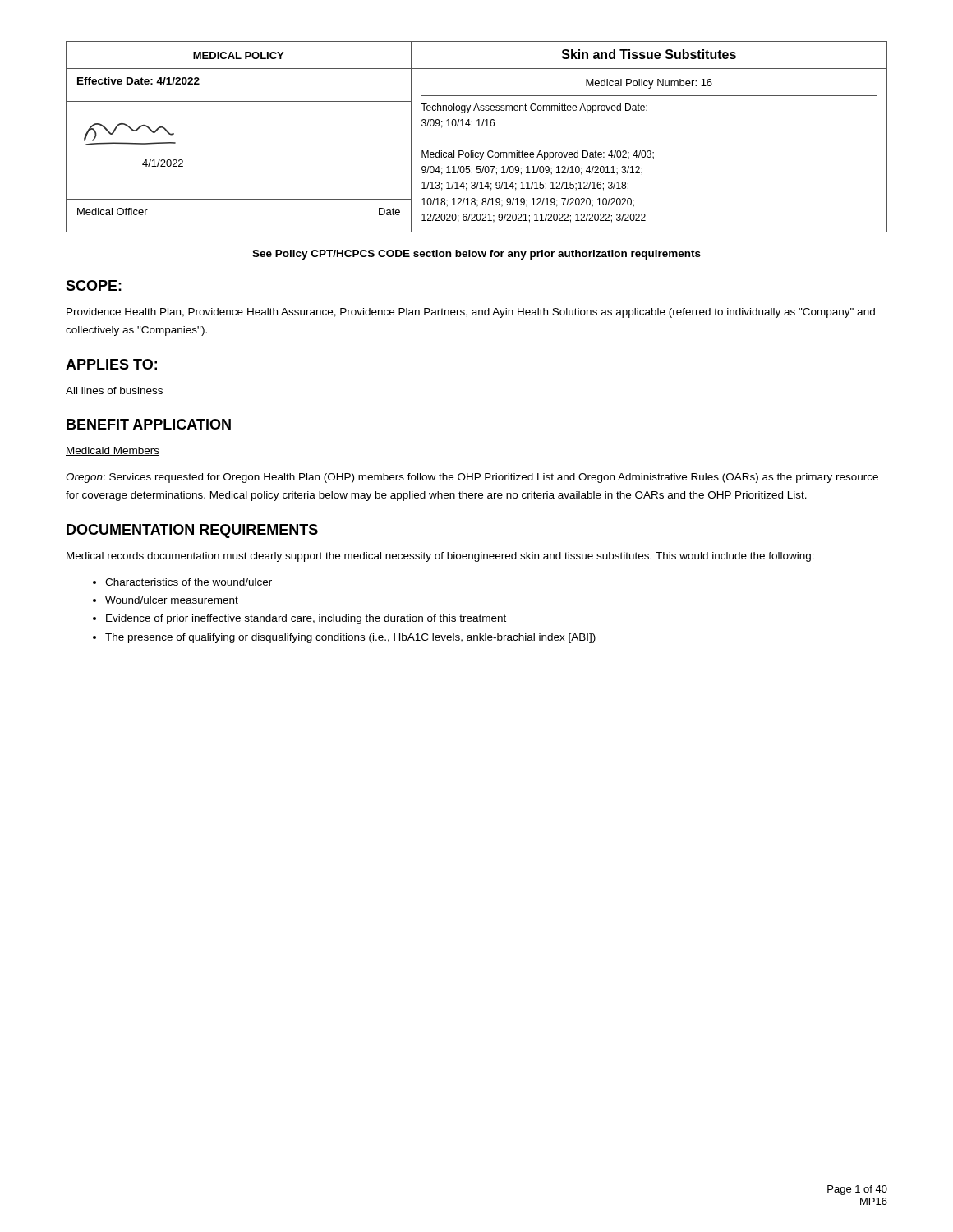Locate the section header containing "APPLIES TO:"
The height and width of the screenshot is (1232, 953).
112,364
